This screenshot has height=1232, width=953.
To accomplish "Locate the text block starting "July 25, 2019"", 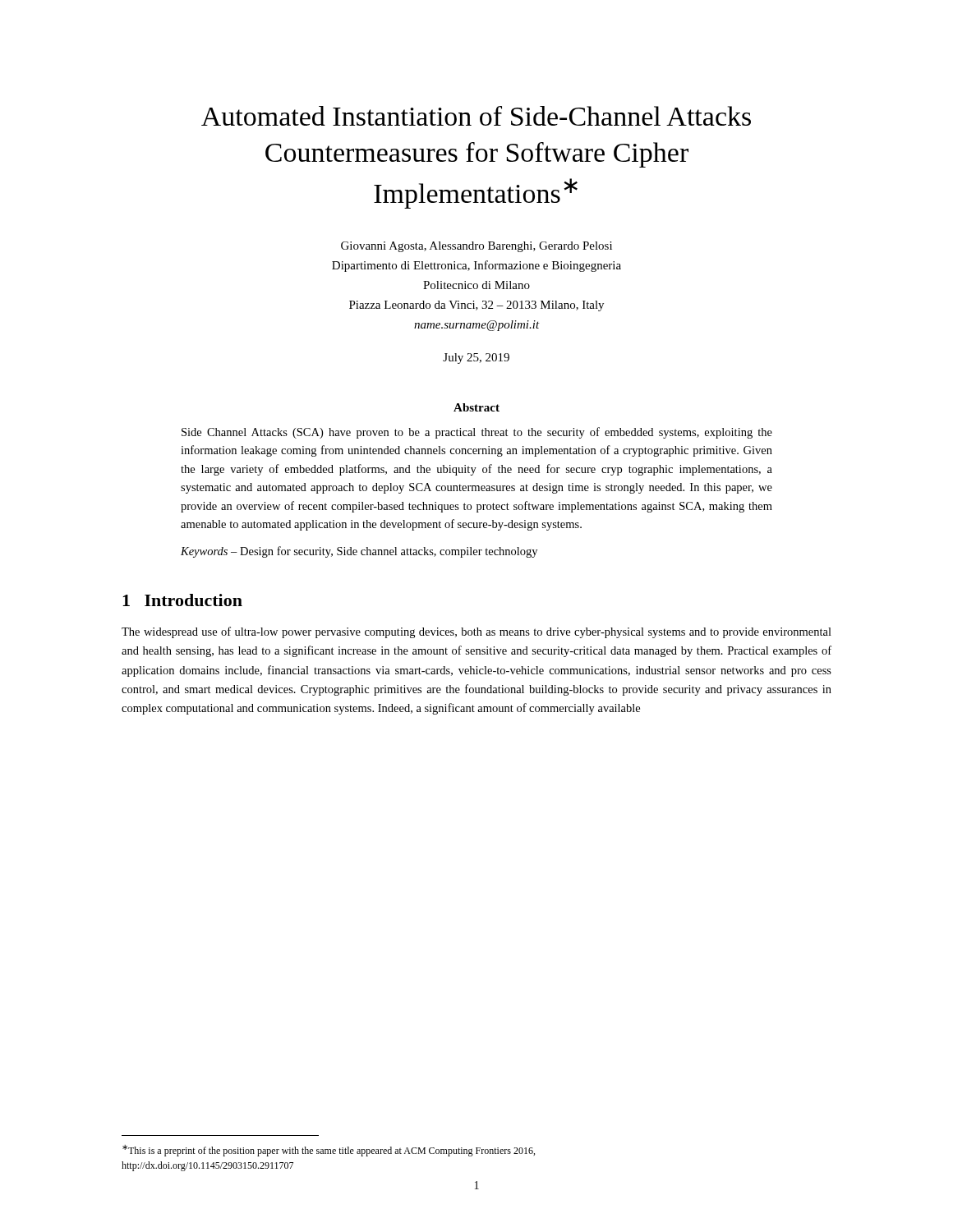I will tap(476, 357).
